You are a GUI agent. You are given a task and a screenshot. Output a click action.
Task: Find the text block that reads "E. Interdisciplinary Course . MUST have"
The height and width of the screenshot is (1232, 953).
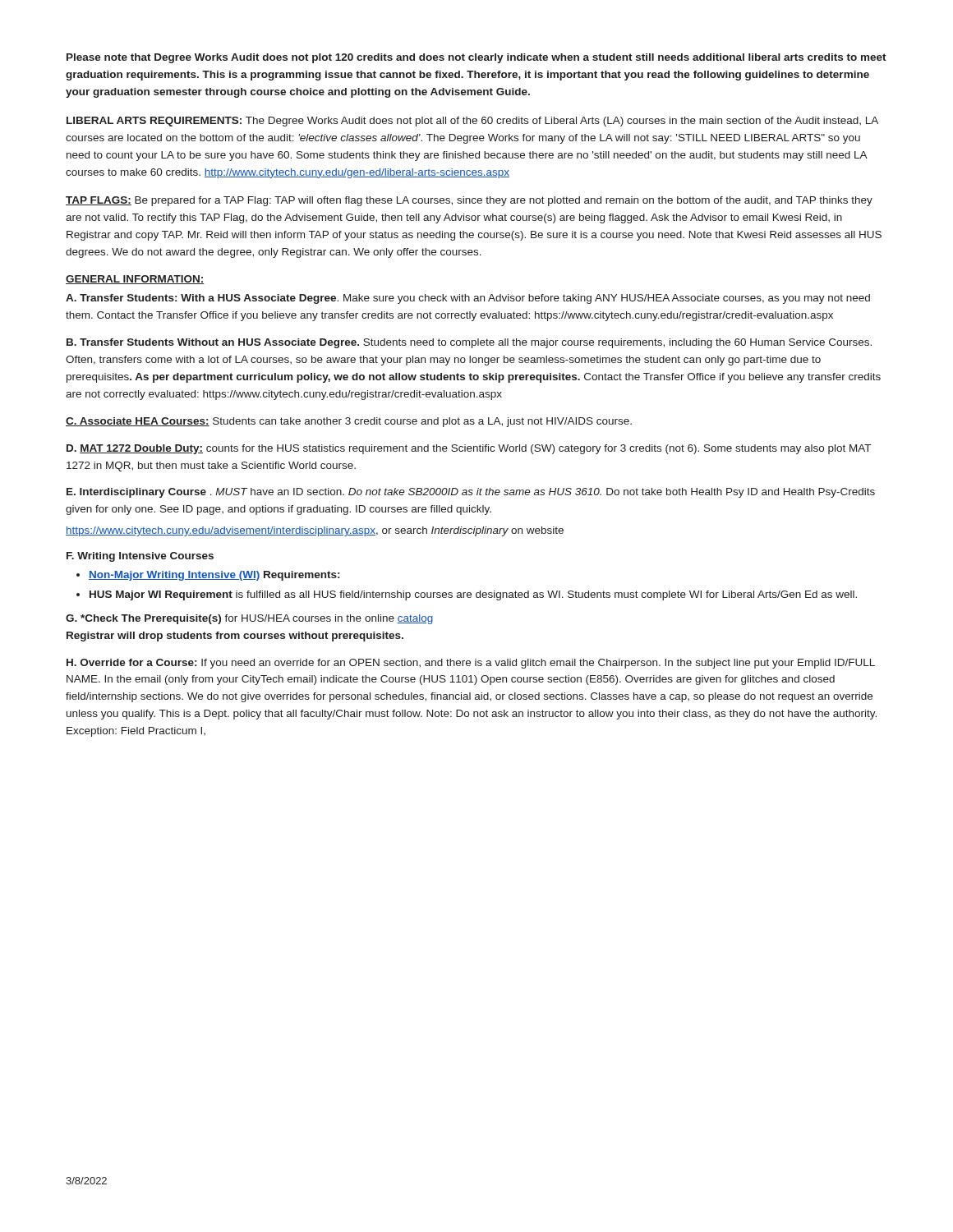pos(470,500)
